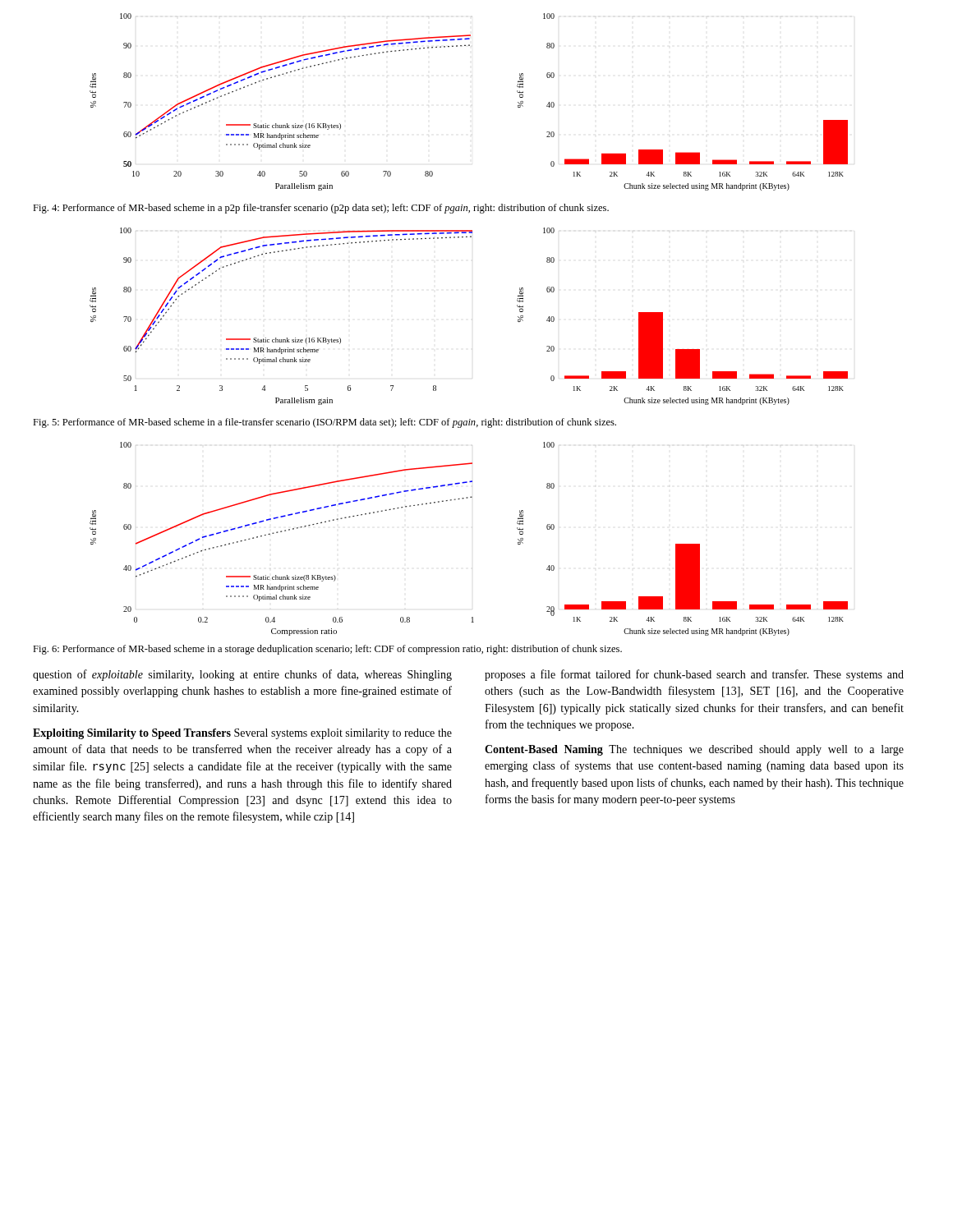
Task: Find the caption with the text "Fig. 6: Performance of"
Action: tap(328, 649)
